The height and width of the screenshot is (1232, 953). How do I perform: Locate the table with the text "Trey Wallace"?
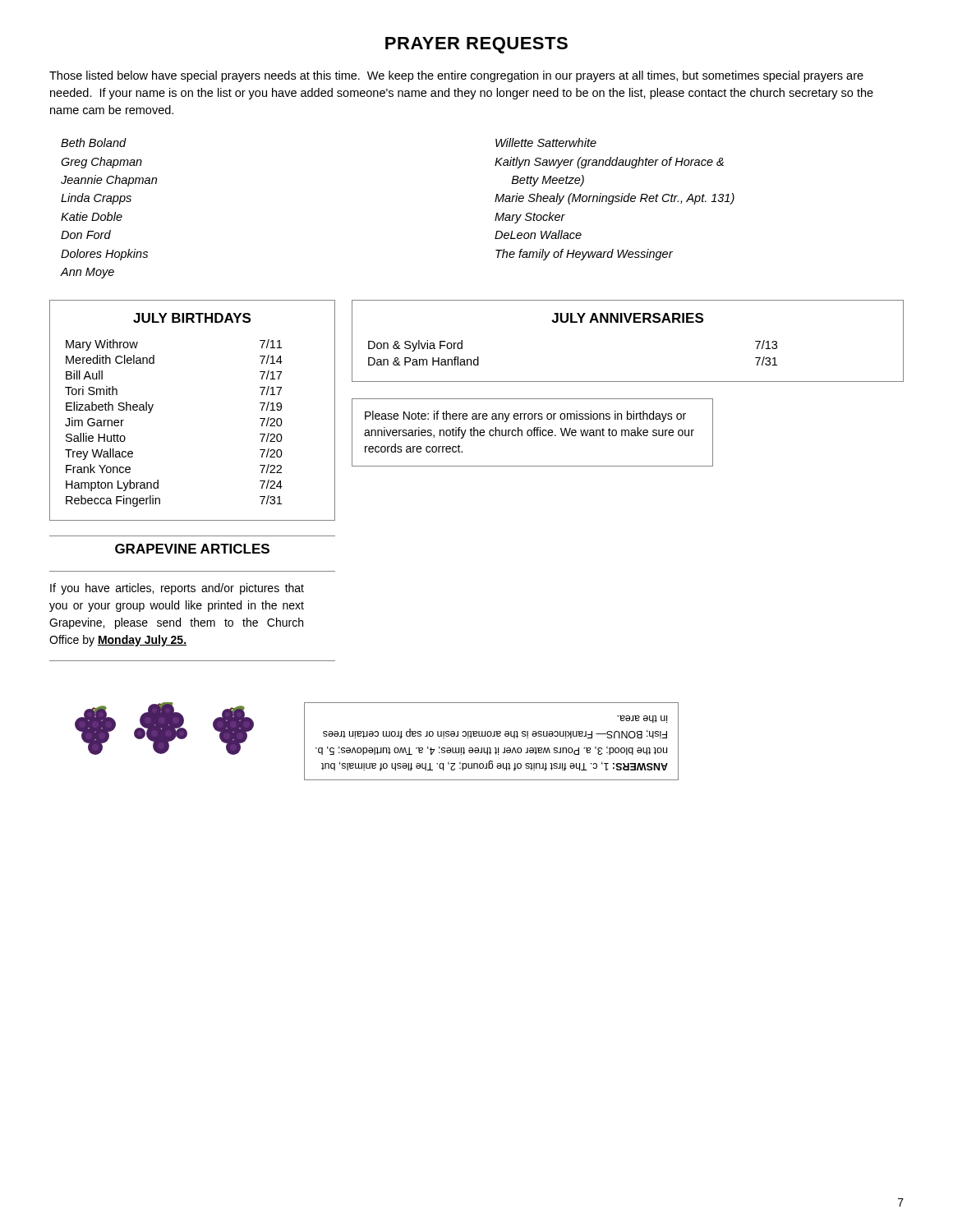192,410
